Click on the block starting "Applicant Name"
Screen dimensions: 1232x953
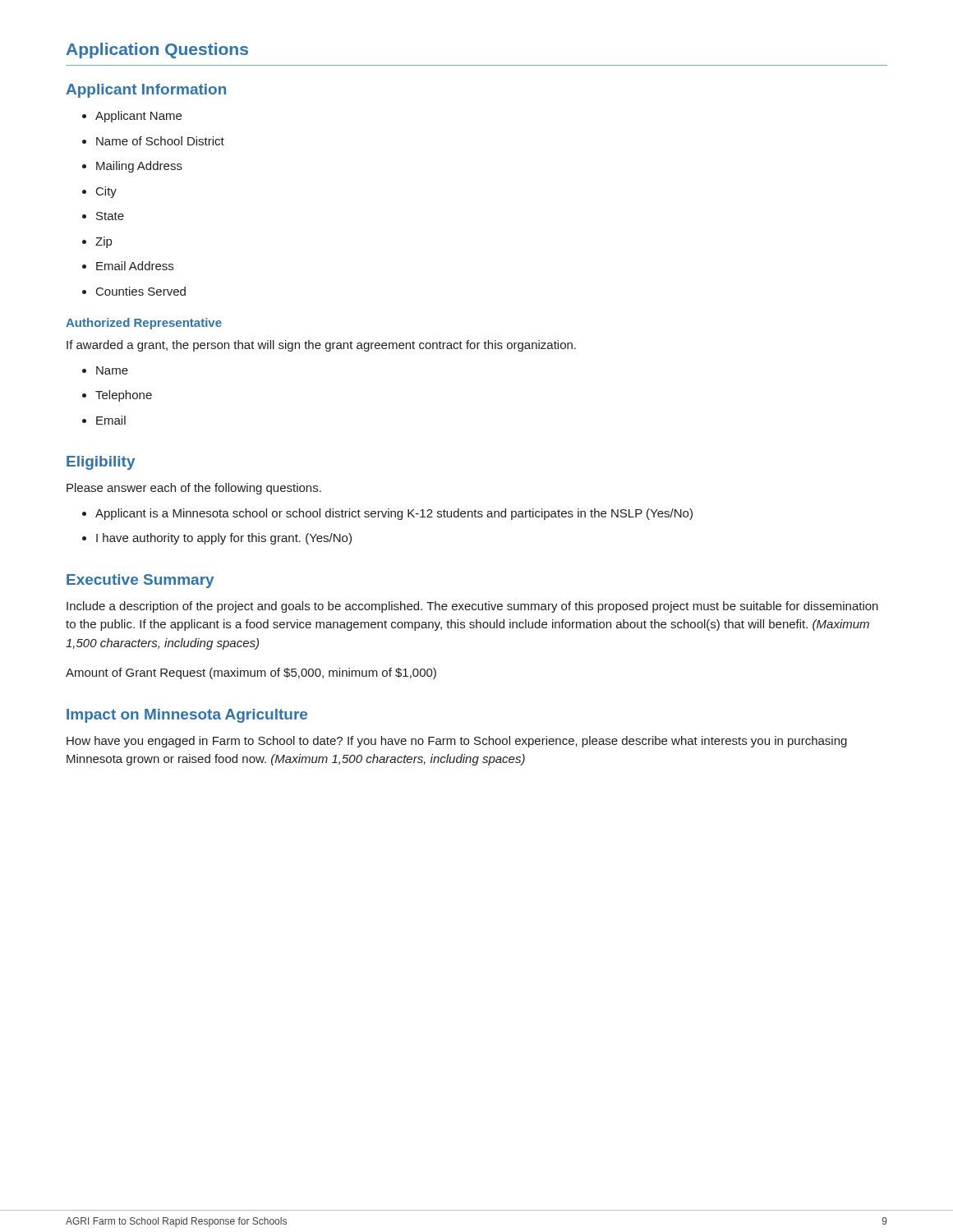coord(139,115)
